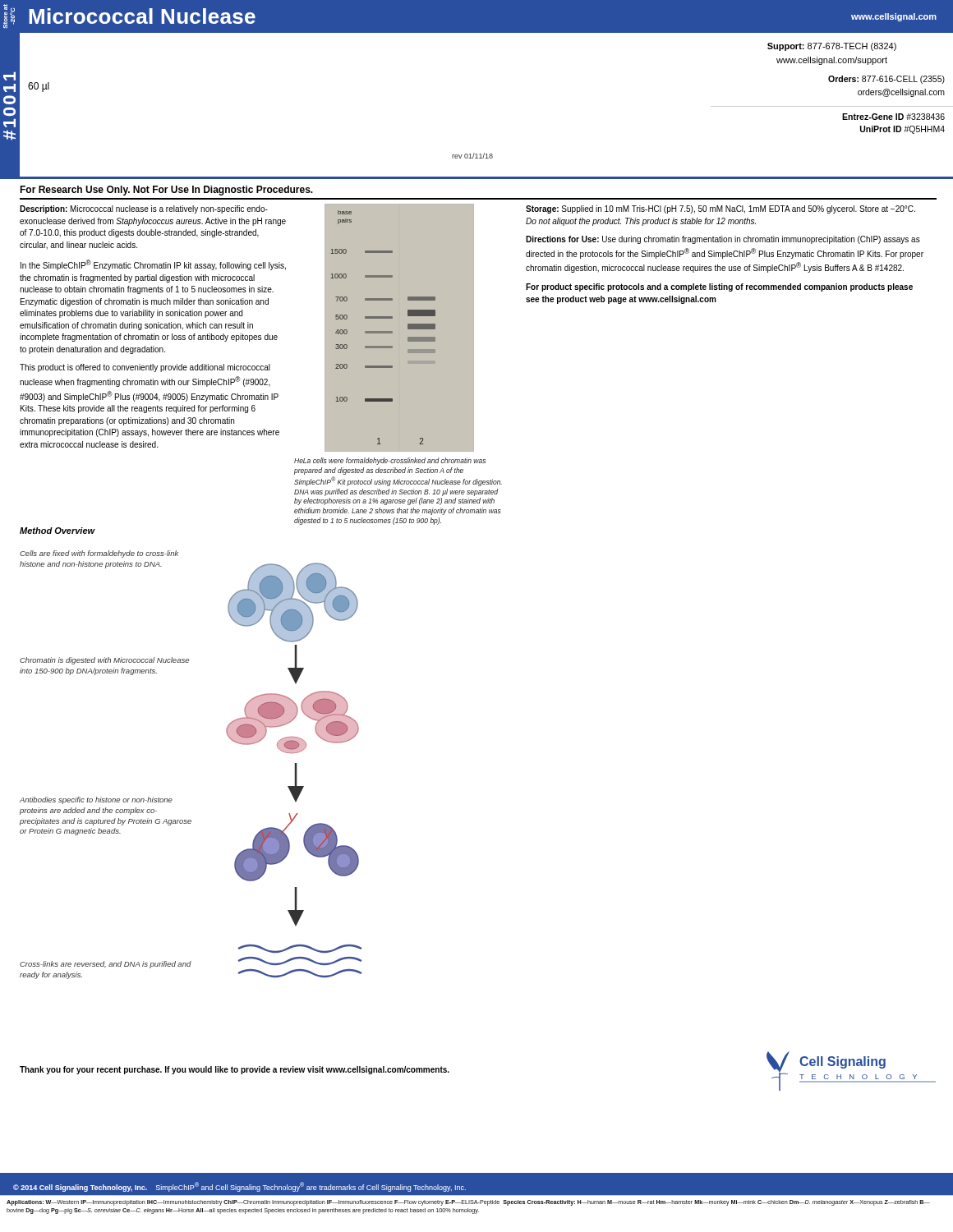Find the text block containing "Chromatin is digested"
The width and height of the screenshot is (953, 1232).
pos(105,665)
